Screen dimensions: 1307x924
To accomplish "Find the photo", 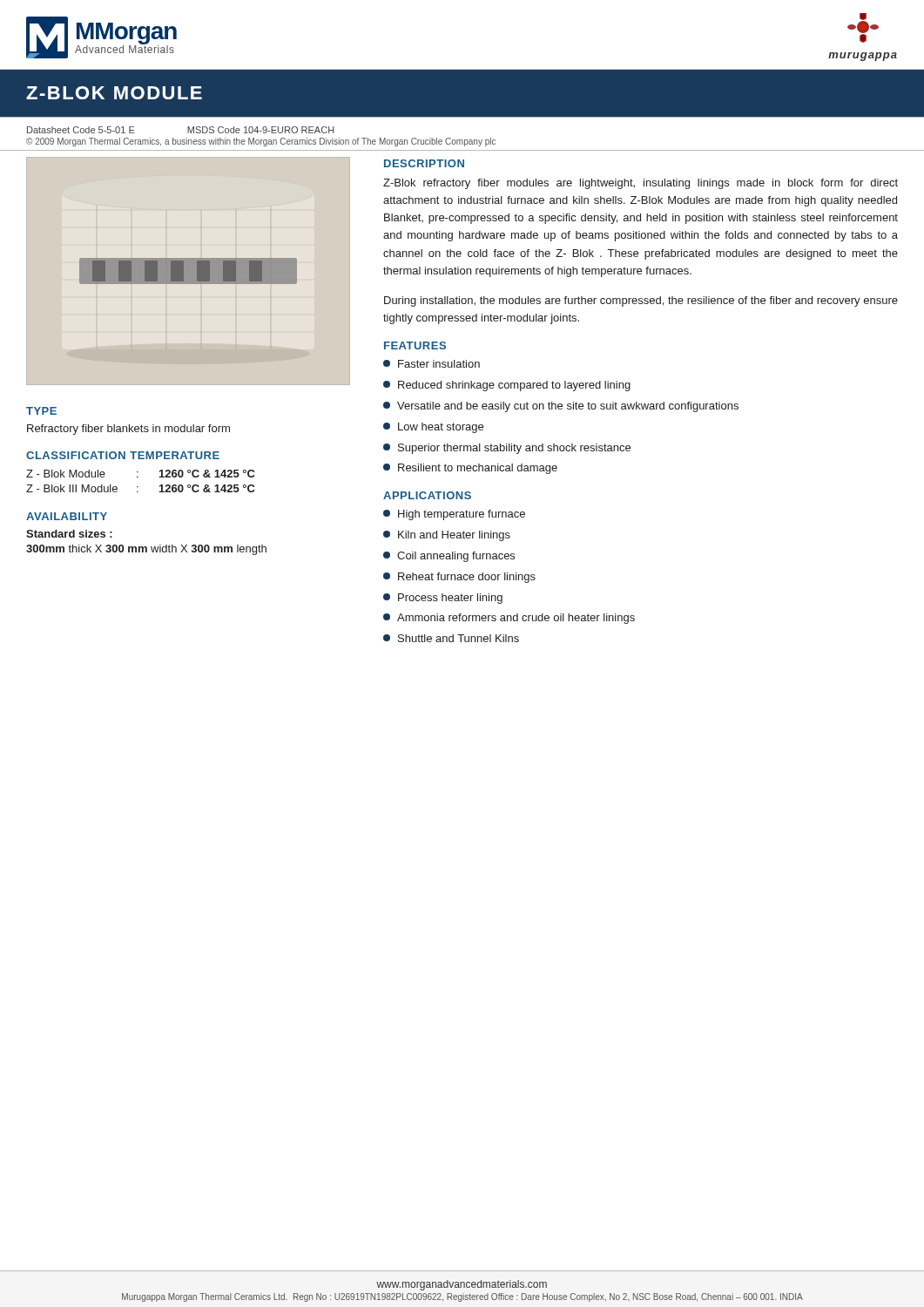I will (x=188, y=271).
